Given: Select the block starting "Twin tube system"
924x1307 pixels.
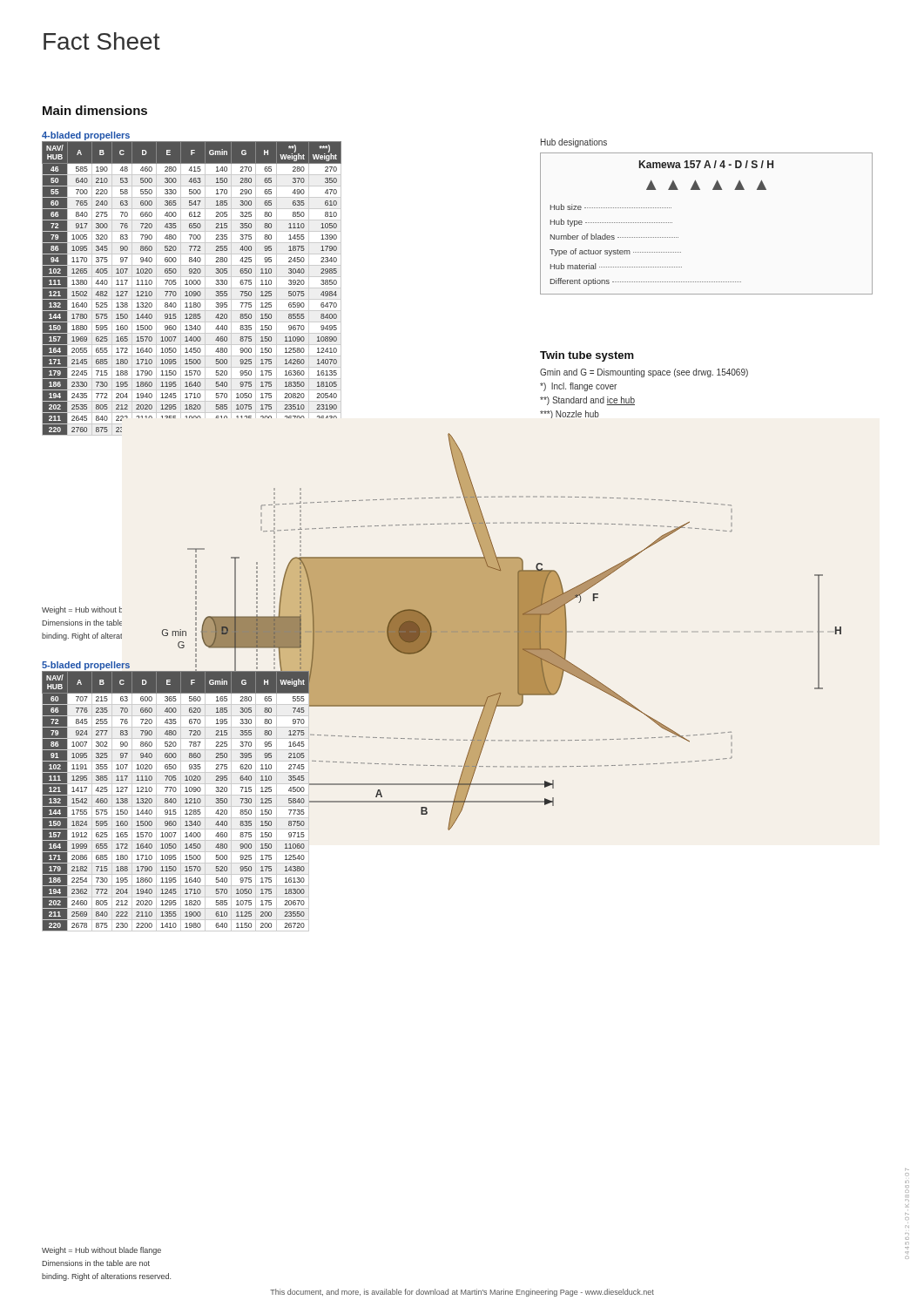Looking at the screenshot, I should click(587, 355).
